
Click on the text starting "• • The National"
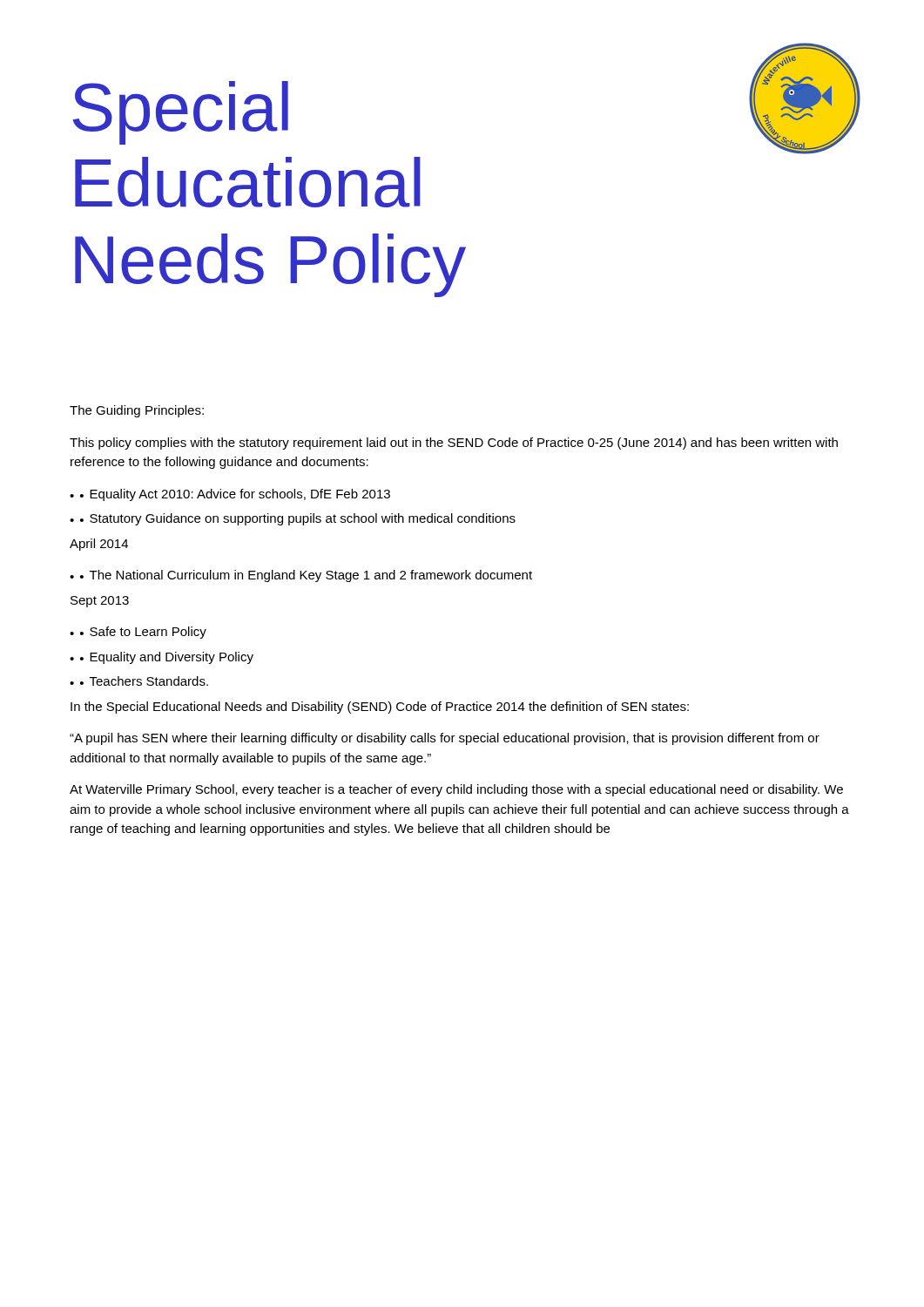(x=301, y=576)
